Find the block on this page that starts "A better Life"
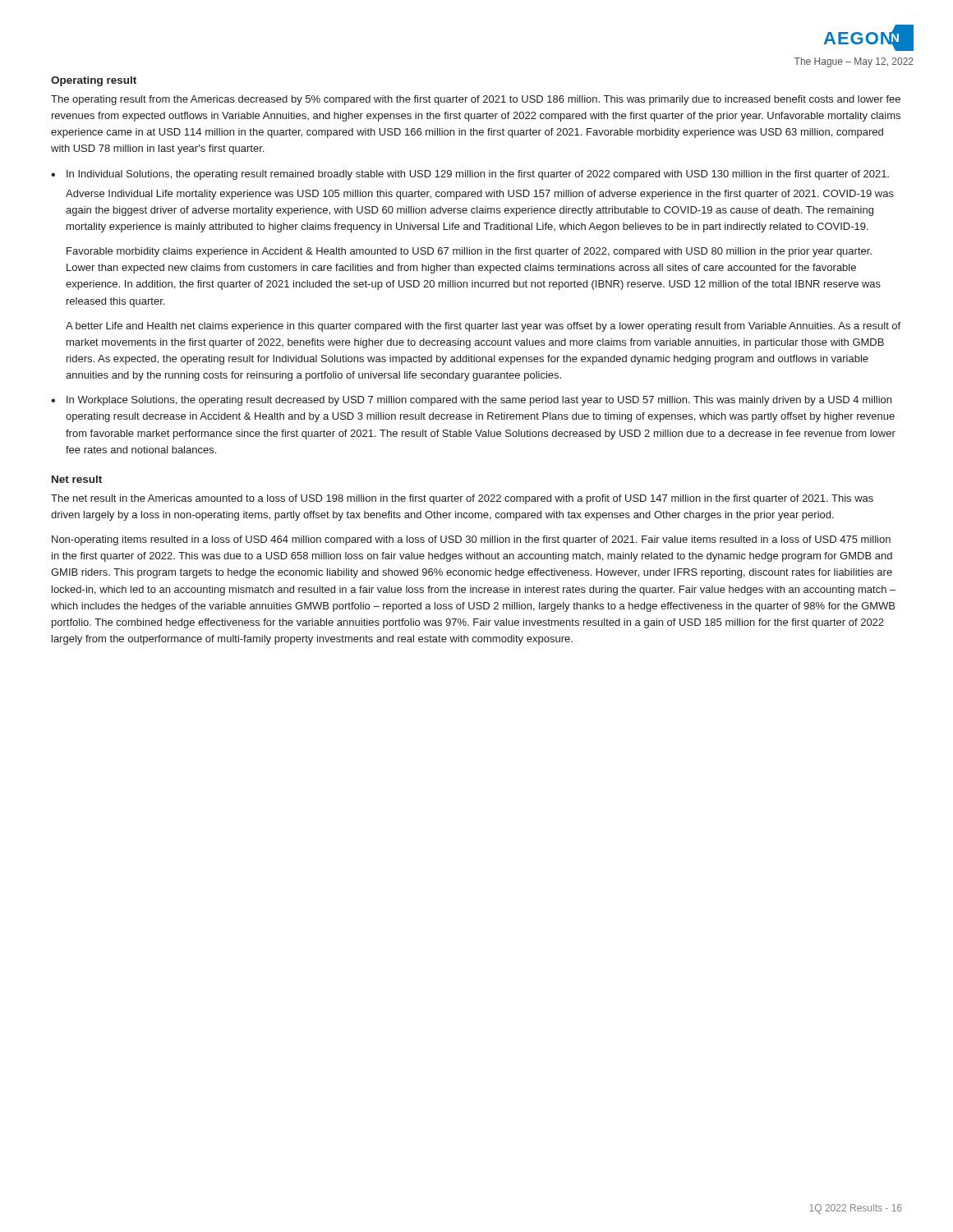953x1232 pixels. (x=483, y=350)
